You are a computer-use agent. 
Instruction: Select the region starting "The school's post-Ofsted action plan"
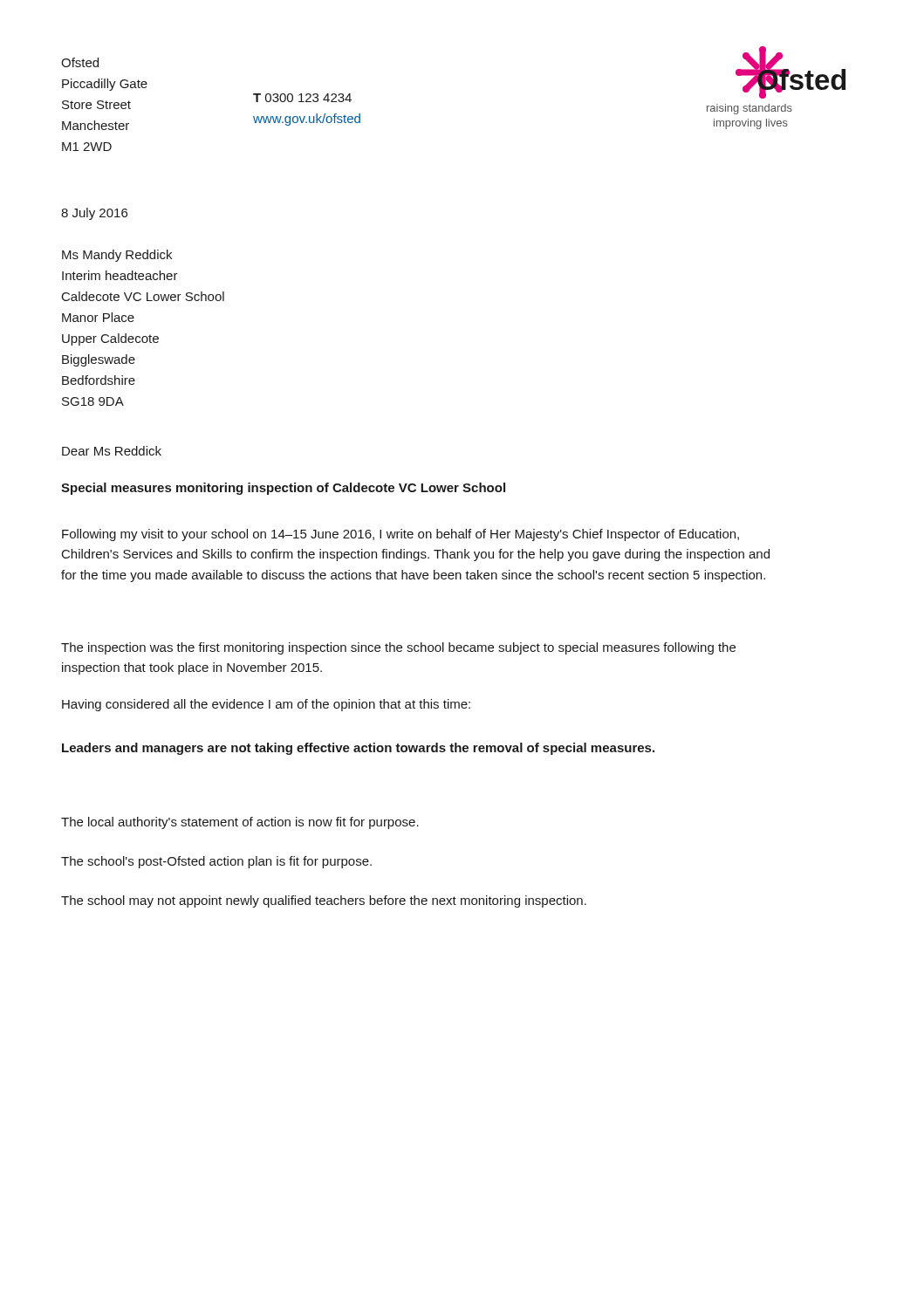tap(217, 861)
